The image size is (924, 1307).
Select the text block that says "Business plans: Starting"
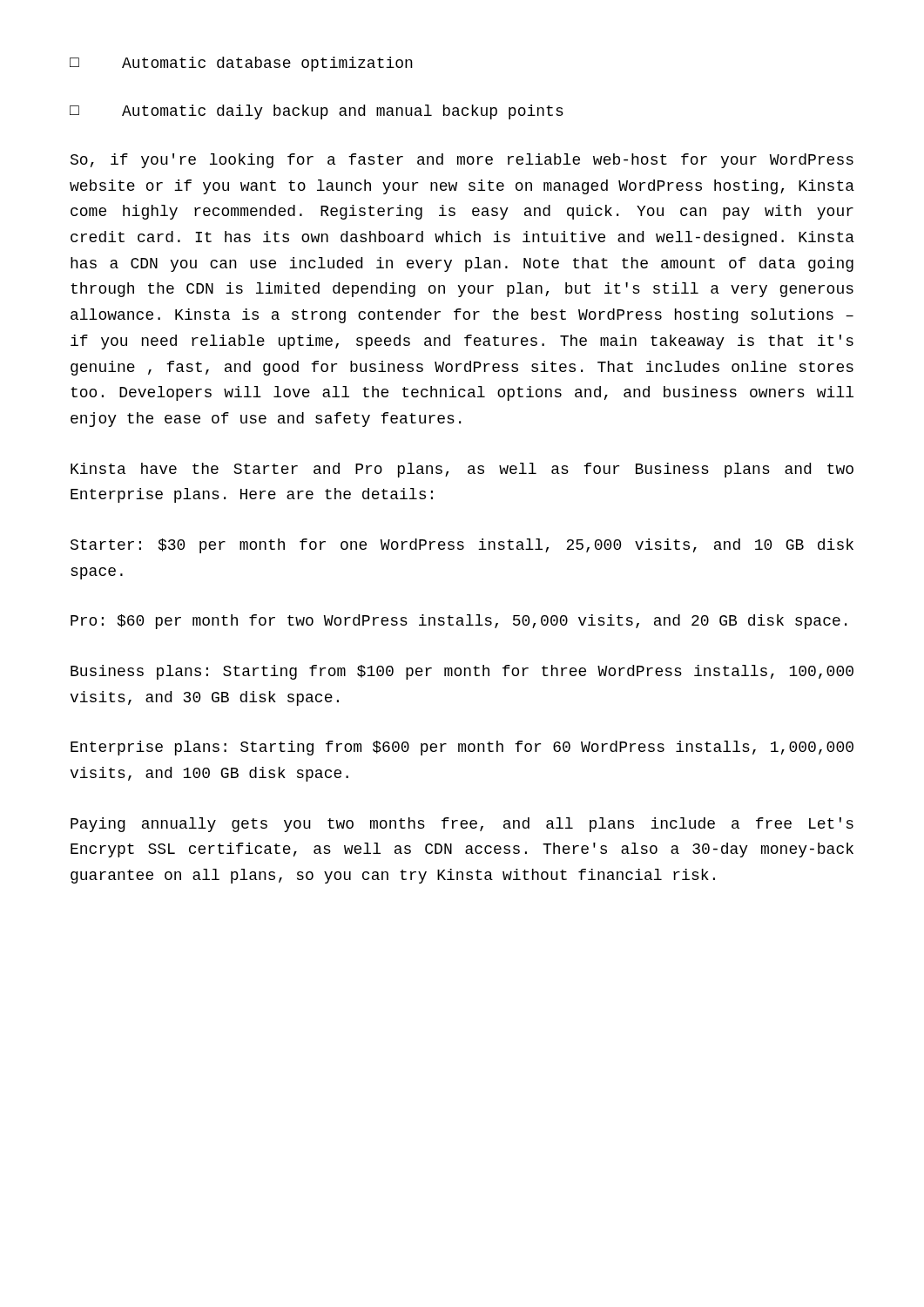[x=462, y=685]
